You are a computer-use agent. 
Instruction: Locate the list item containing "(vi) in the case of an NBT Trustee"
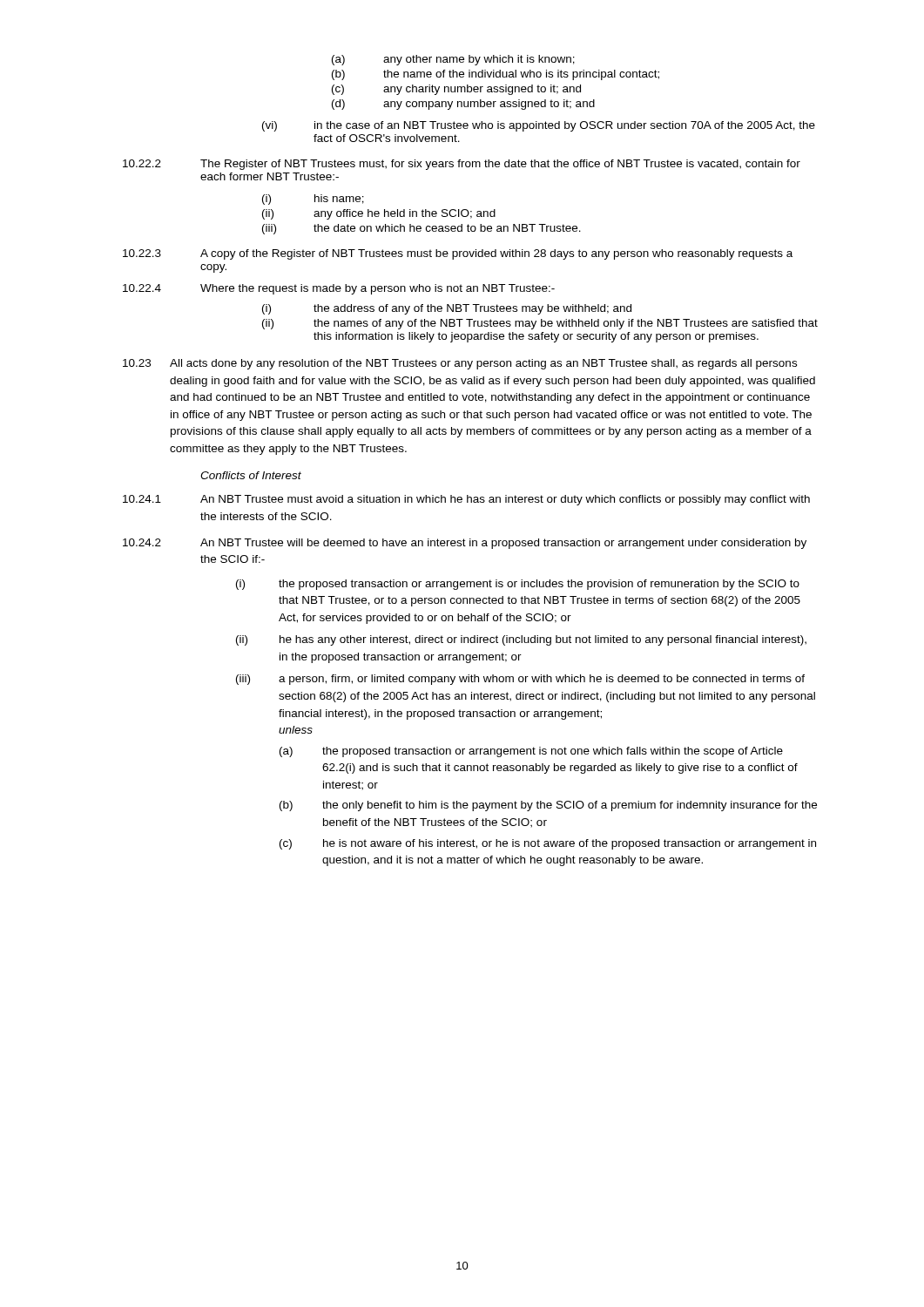tap(540, 132)
